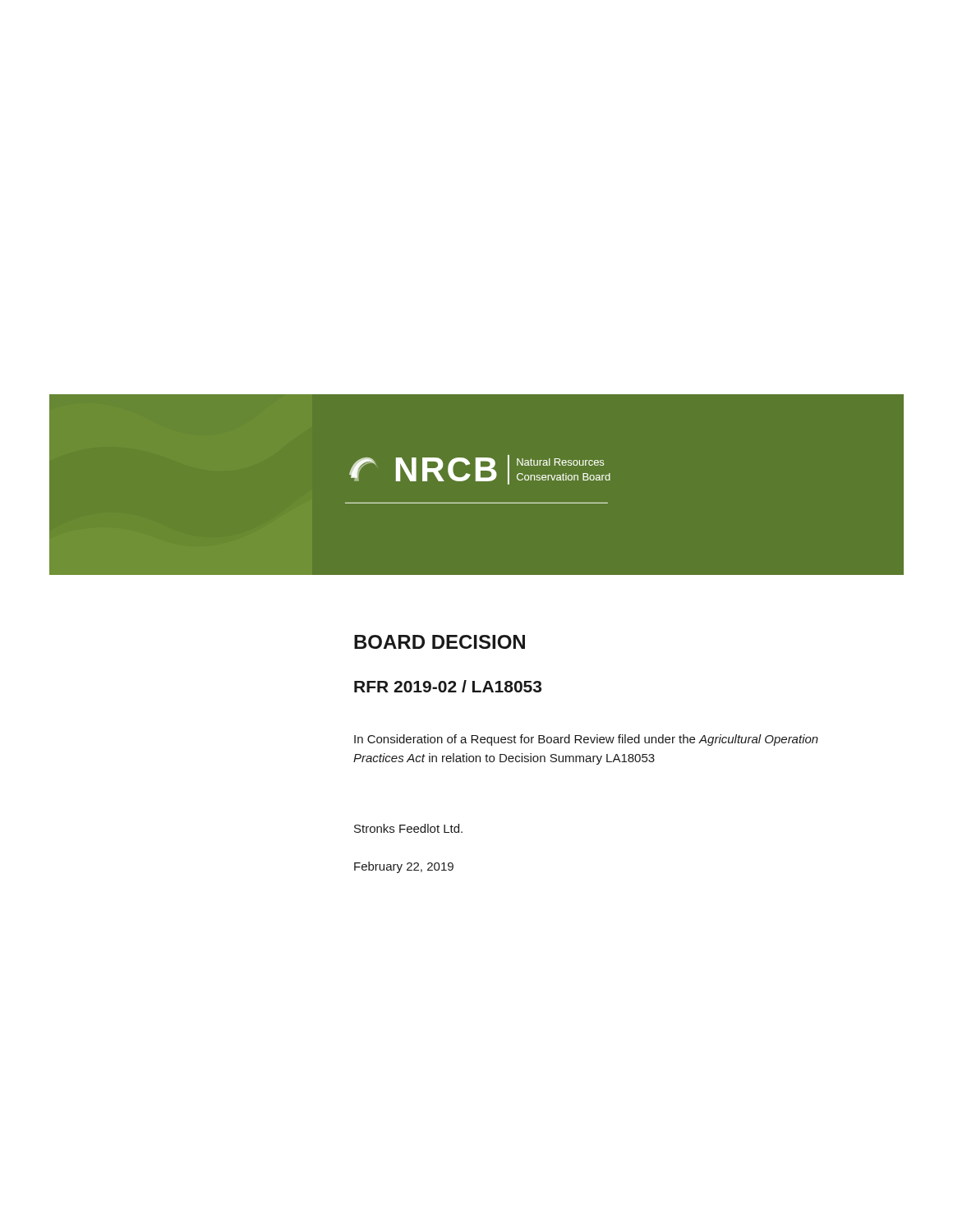
Task: Select the title
Action: click(440, 642)
